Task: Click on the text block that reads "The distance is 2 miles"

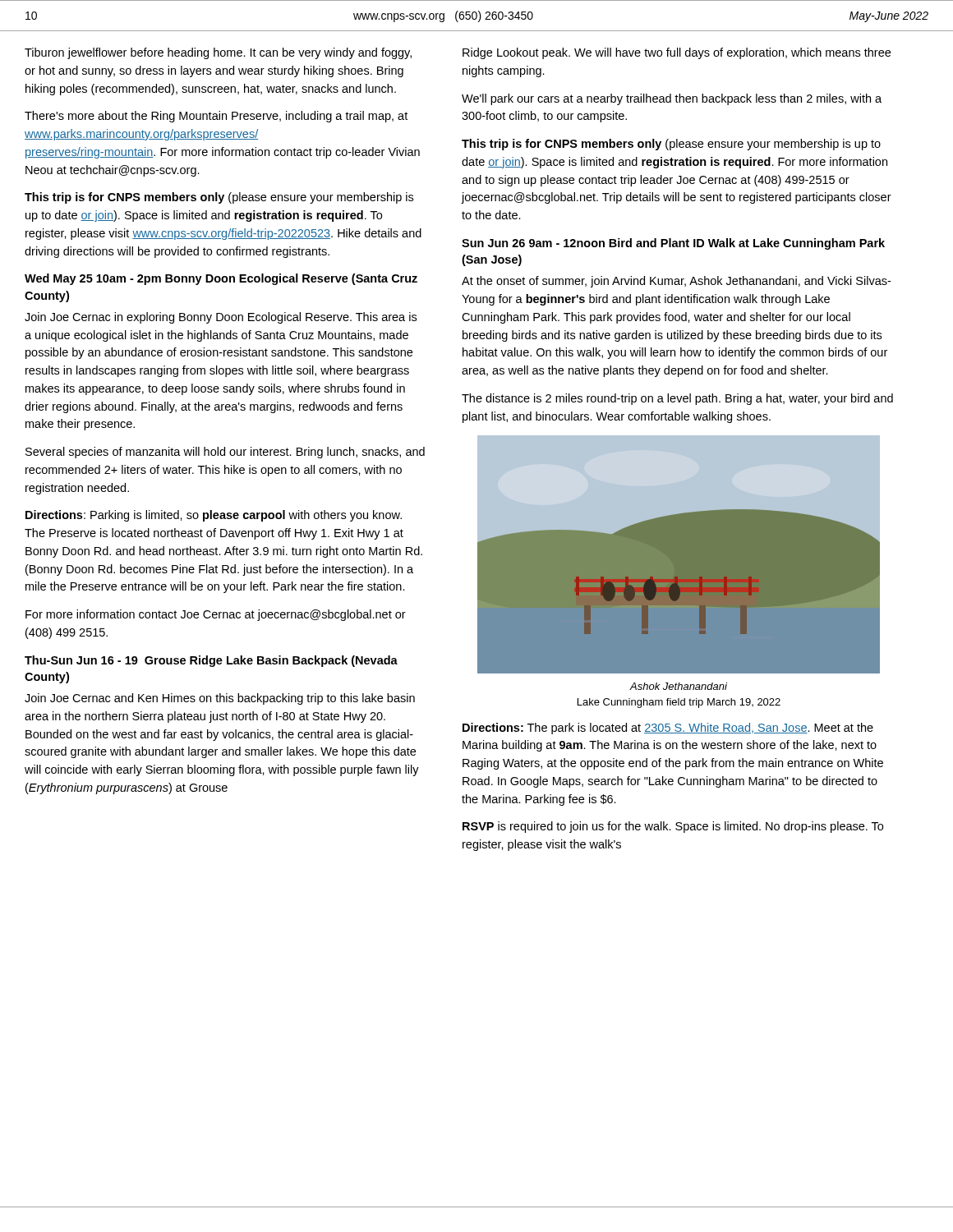Action: pyautogui.click(x=678, y=407)
